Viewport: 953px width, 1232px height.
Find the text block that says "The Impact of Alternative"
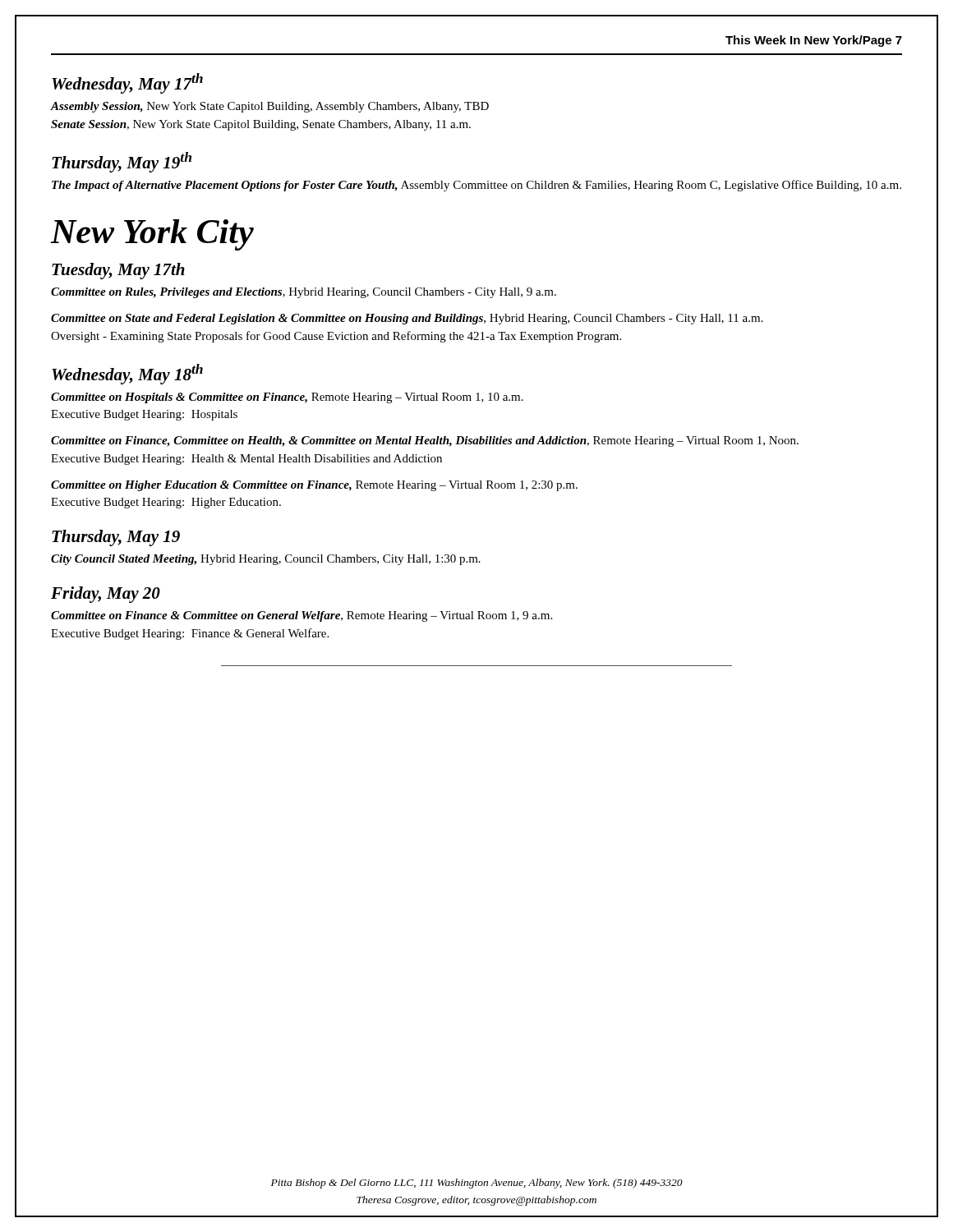tap(476, 184)
